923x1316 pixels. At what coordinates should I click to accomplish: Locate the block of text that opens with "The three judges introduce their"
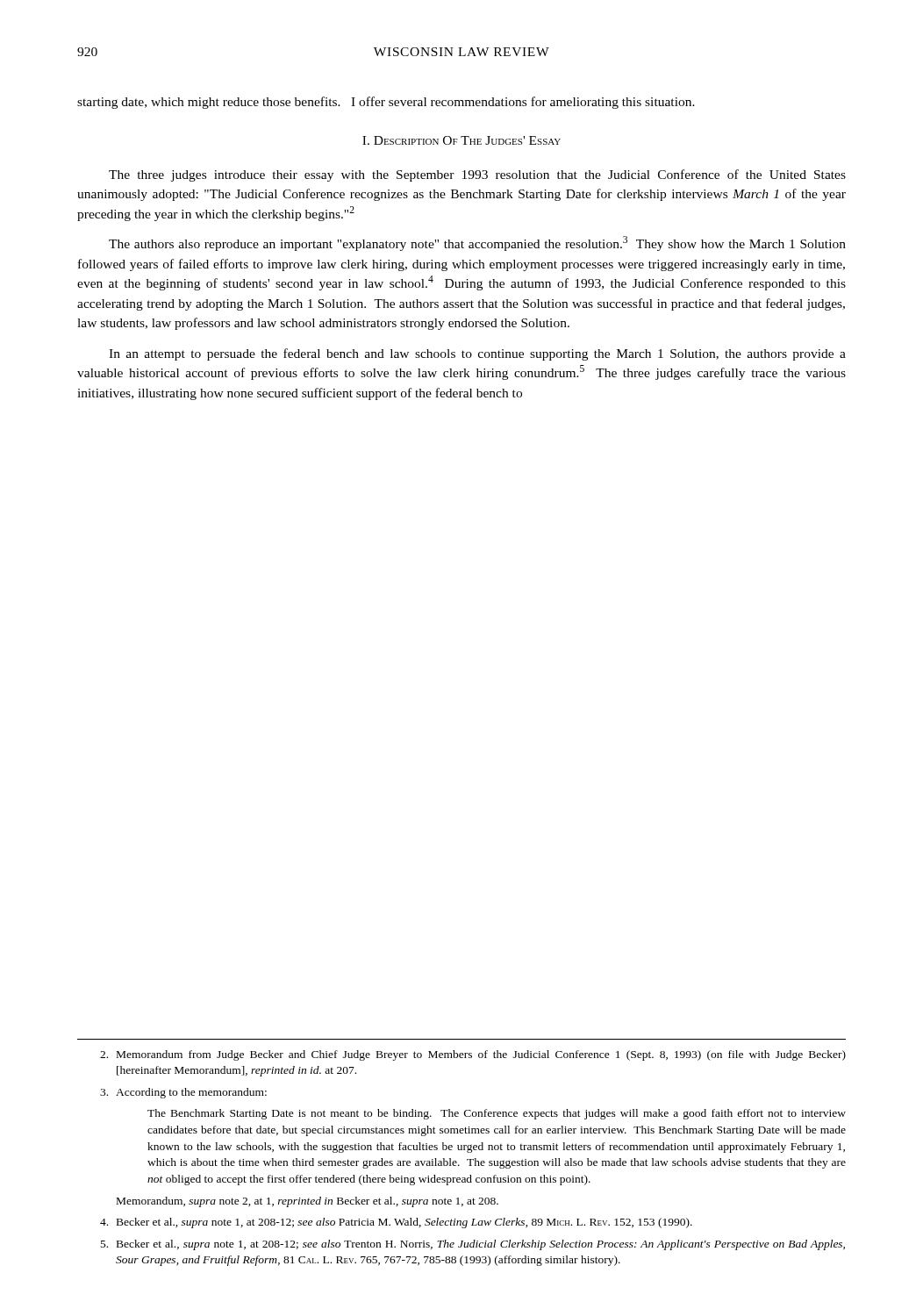coord(462,194)
